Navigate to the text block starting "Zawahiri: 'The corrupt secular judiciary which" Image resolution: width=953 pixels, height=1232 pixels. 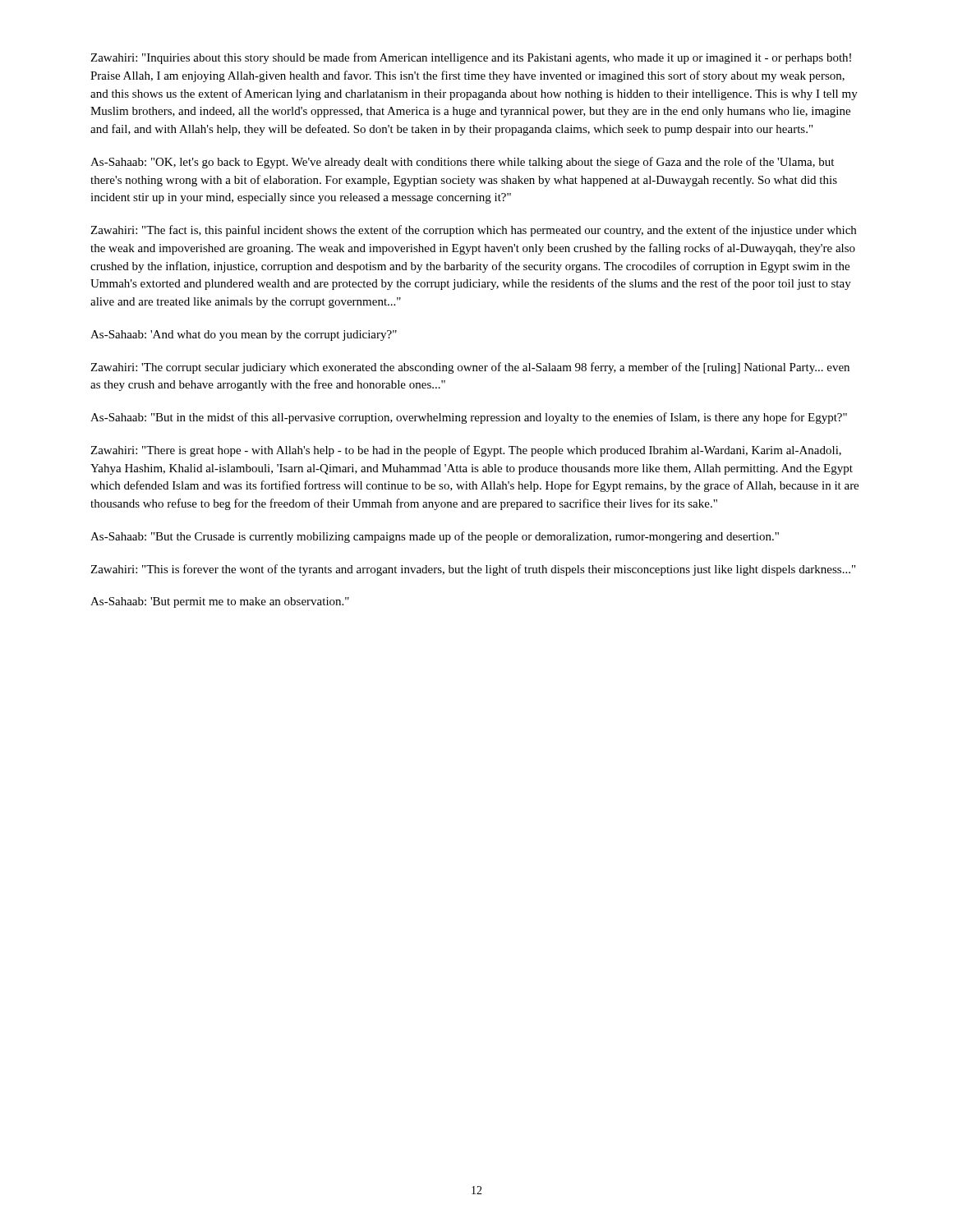pos(470,376)
